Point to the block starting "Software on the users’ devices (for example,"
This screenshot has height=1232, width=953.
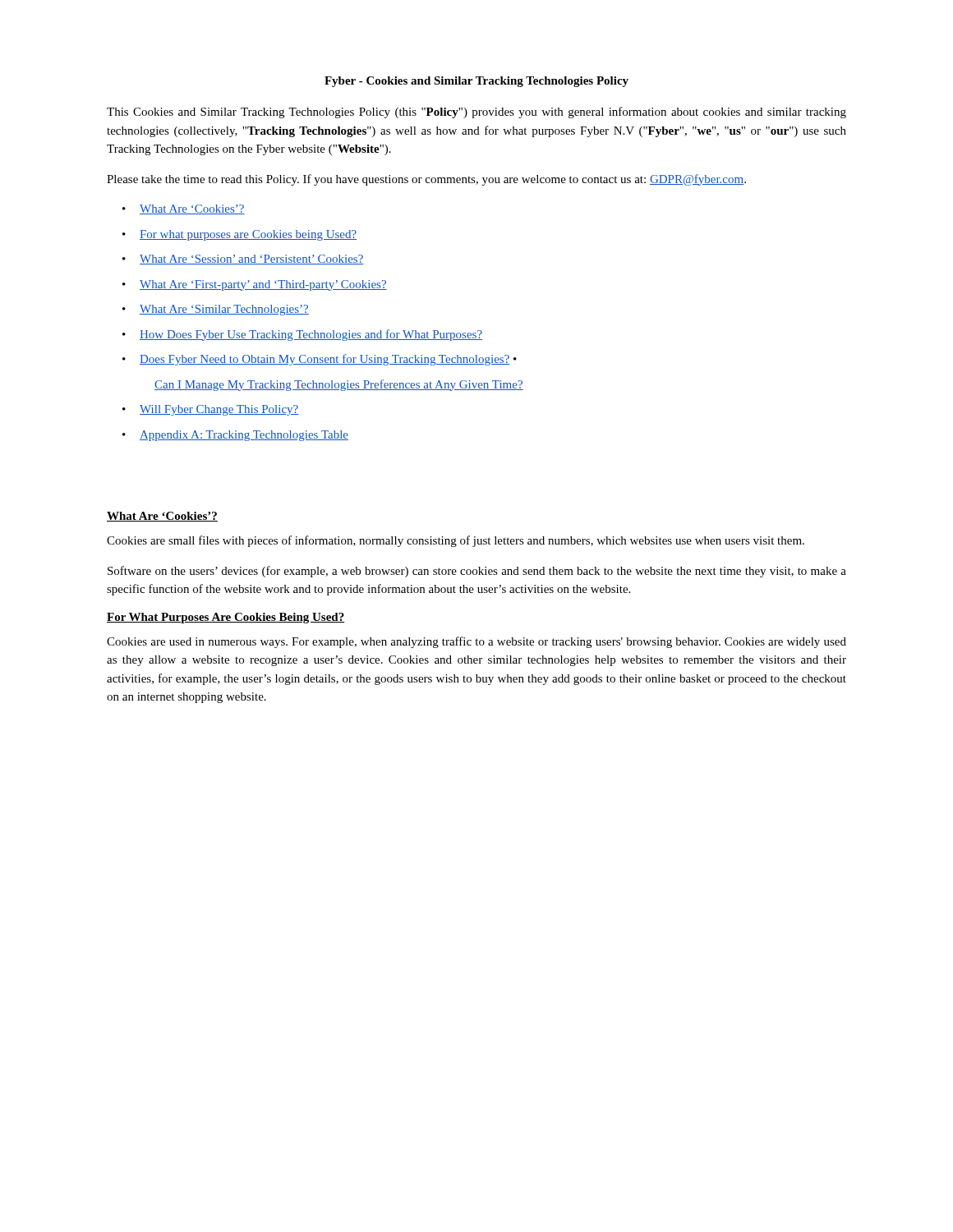[476, 580]
